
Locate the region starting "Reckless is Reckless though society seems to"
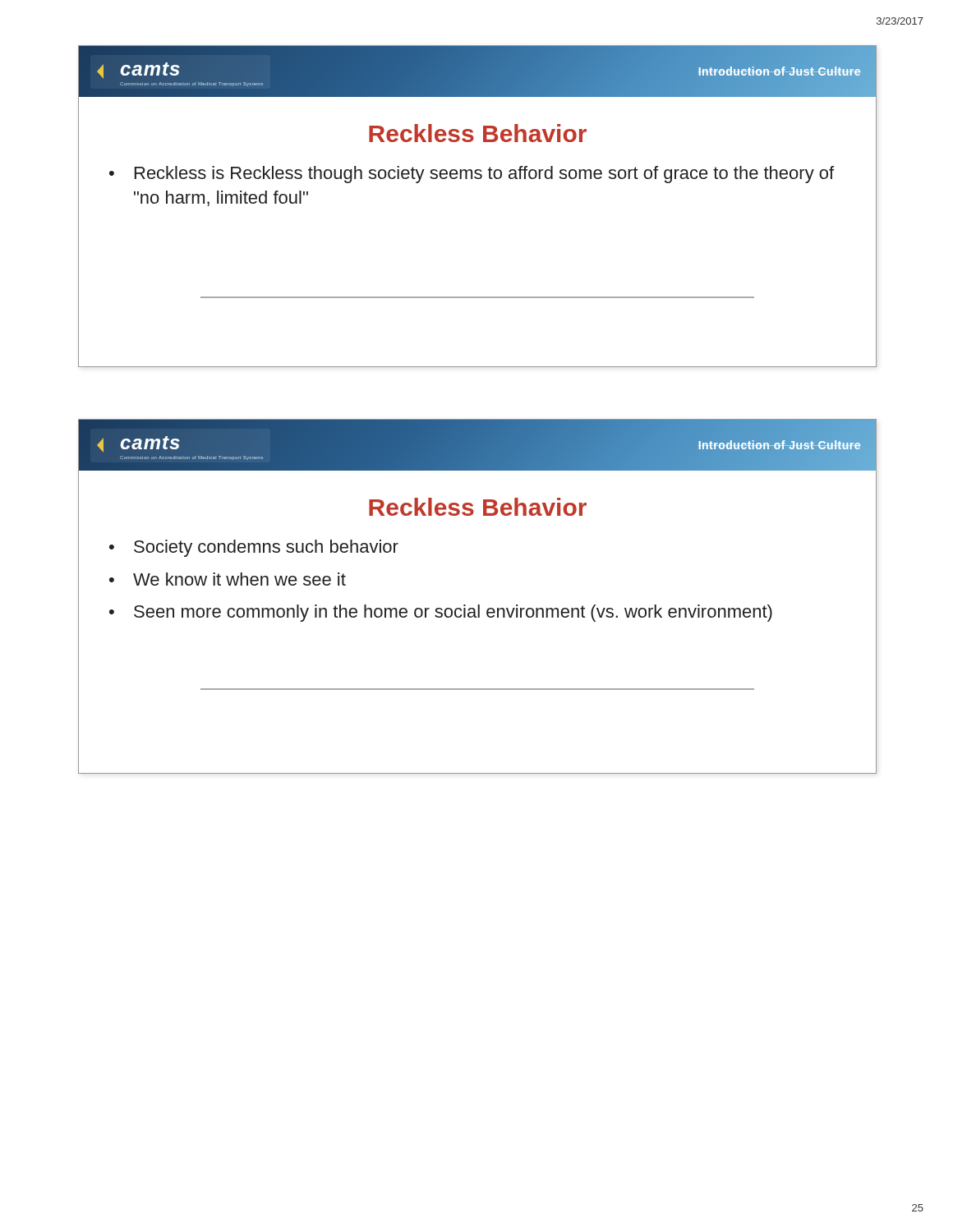pyautogui.click(x=484, y=185)
